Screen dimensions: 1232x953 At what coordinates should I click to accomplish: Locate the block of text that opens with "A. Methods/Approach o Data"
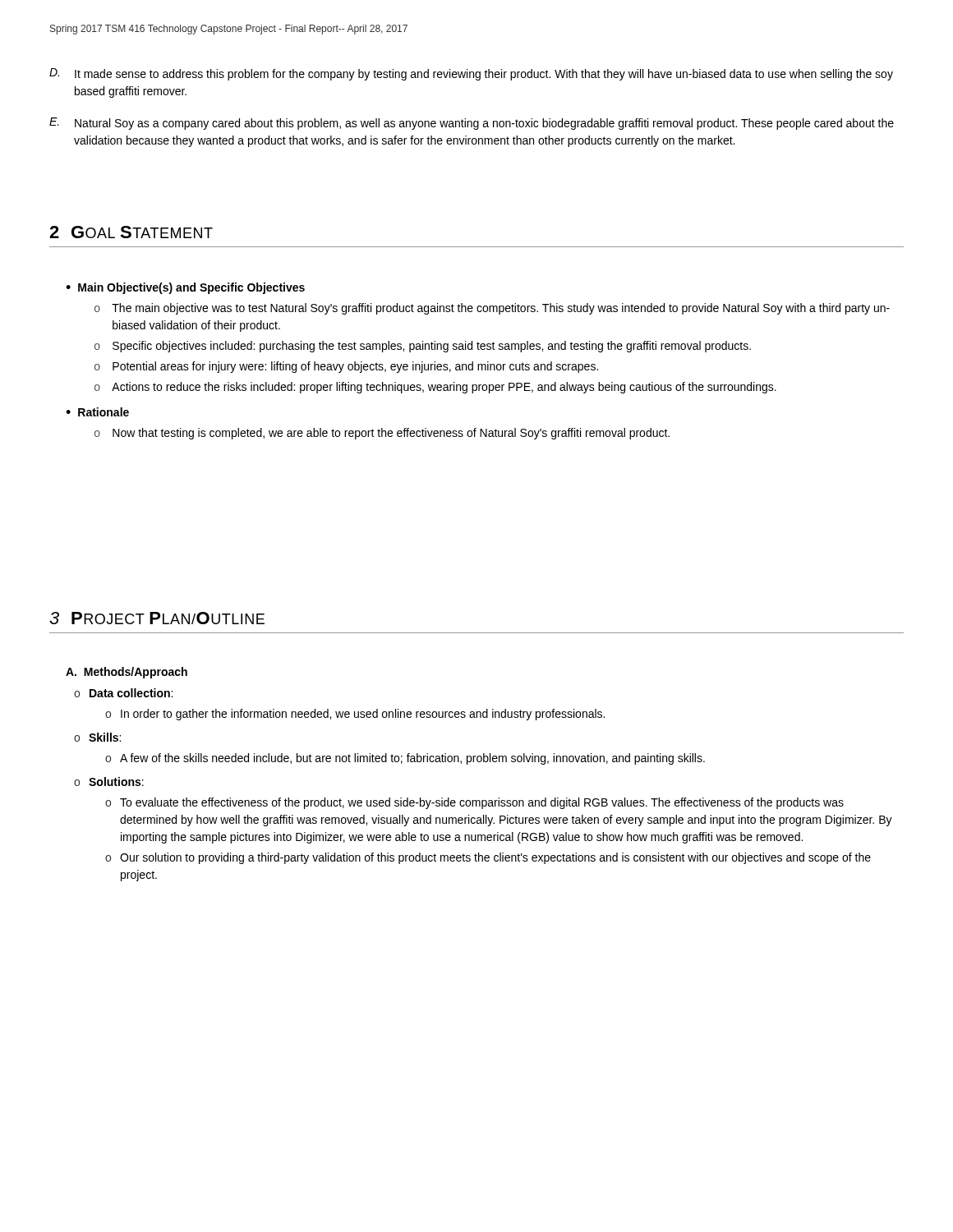(x=127, y=673)
